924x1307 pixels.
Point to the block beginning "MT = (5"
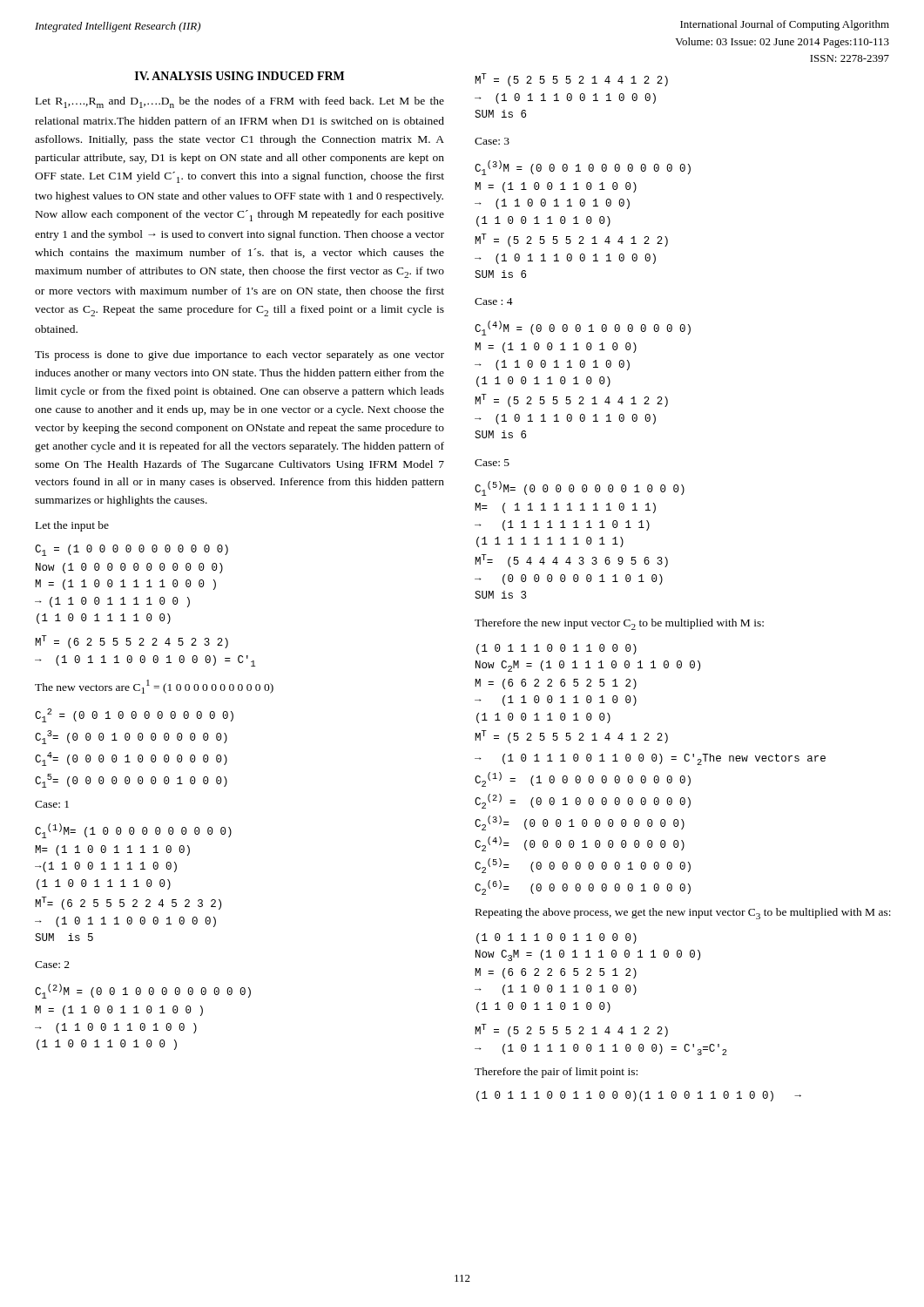pos(571,80)
